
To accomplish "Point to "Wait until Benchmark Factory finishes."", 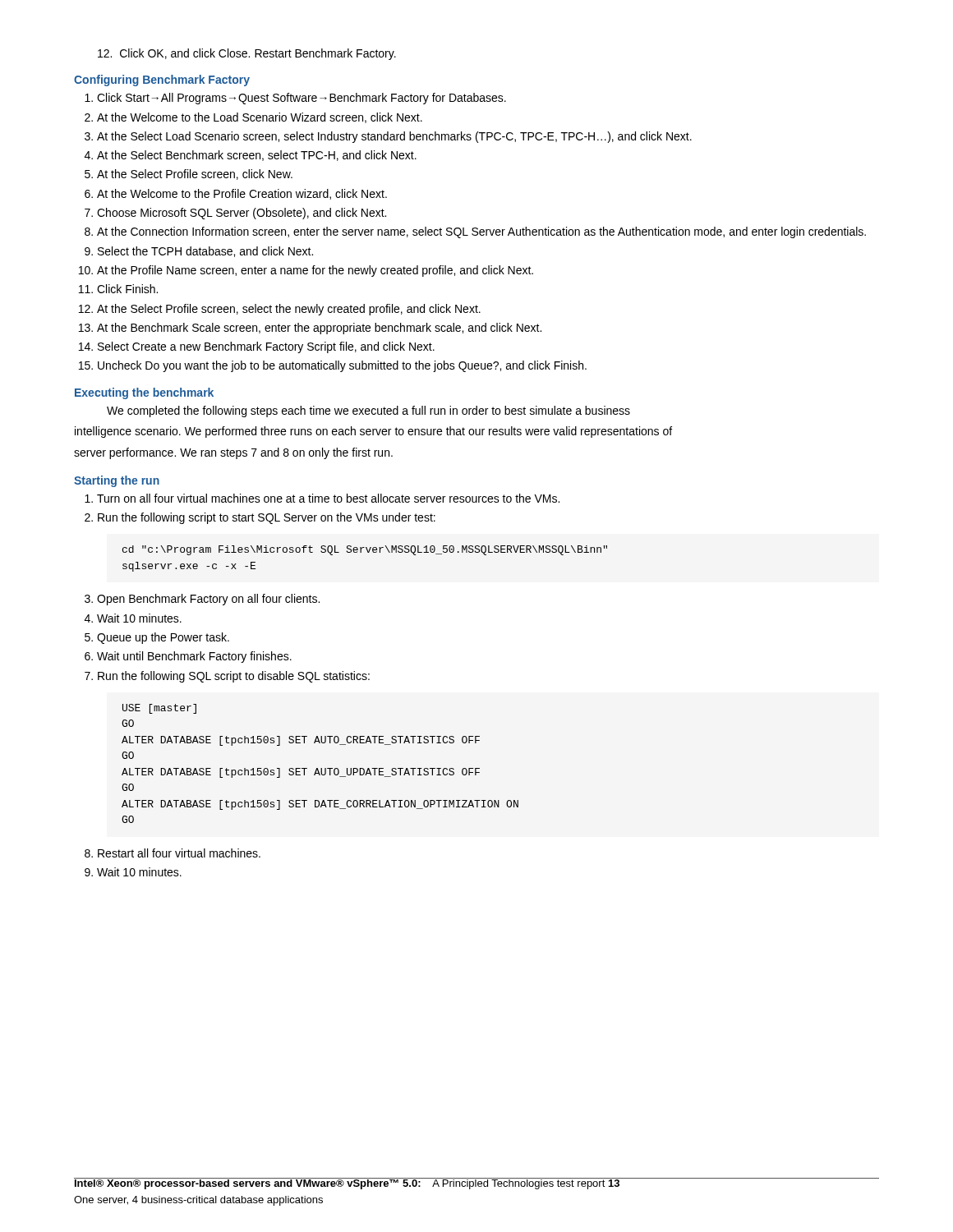I will click(x=194, y=657).
